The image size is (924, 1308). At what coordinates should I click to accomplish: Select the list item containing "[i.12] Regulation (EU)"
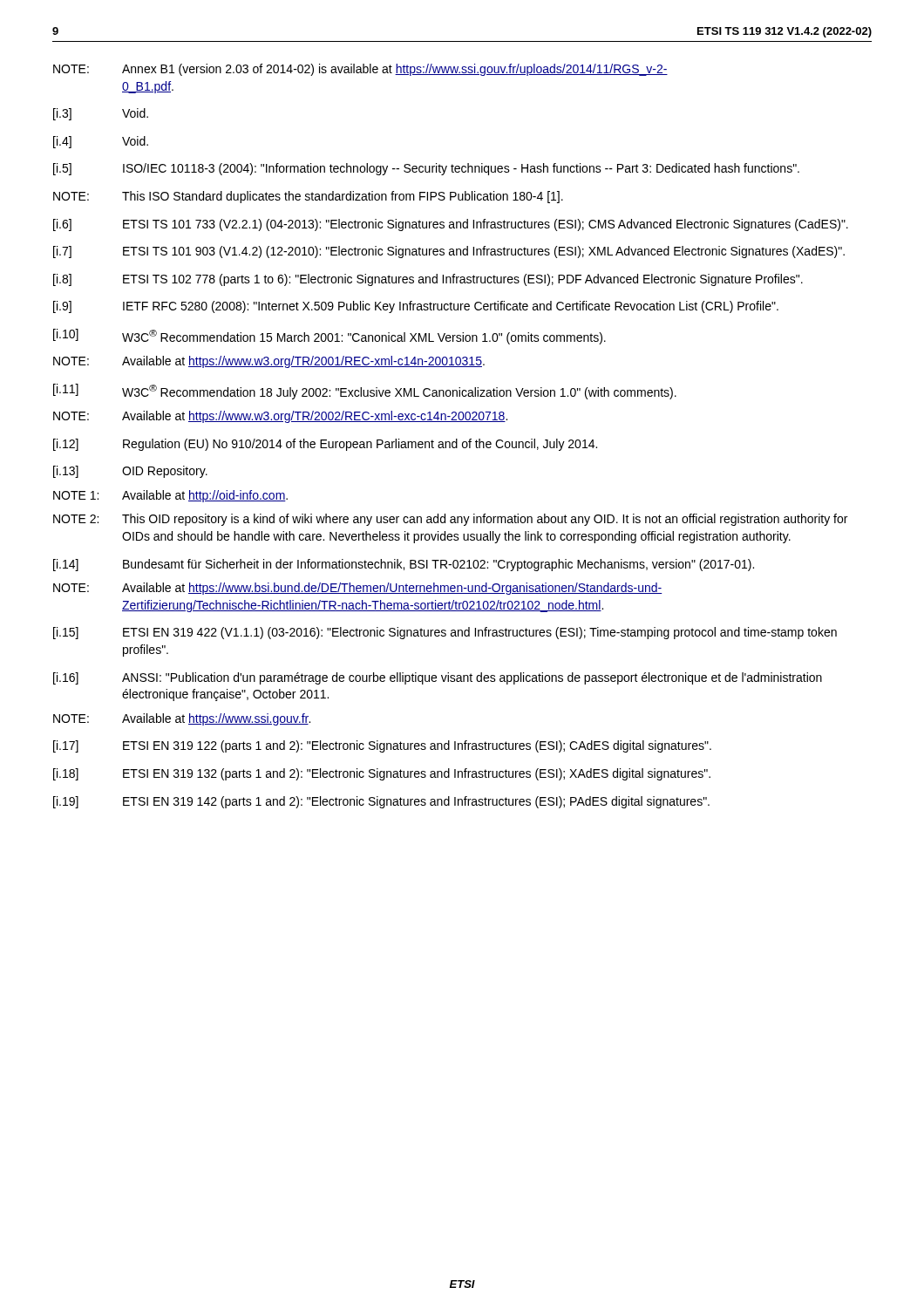click(462, 444)
